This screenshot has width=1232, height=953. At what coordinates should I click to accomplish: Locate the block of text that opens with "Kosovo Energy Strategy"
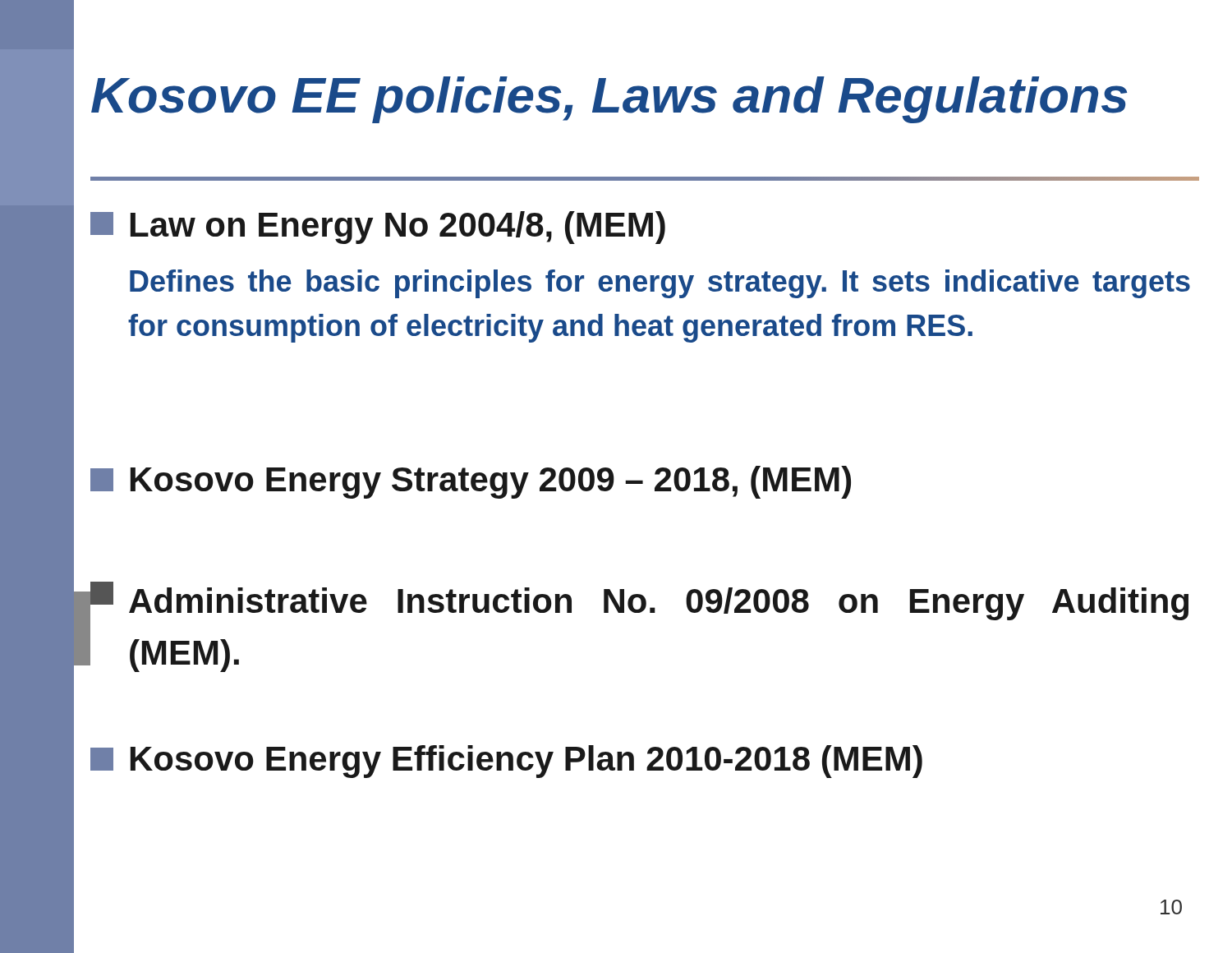click(641, 480)
